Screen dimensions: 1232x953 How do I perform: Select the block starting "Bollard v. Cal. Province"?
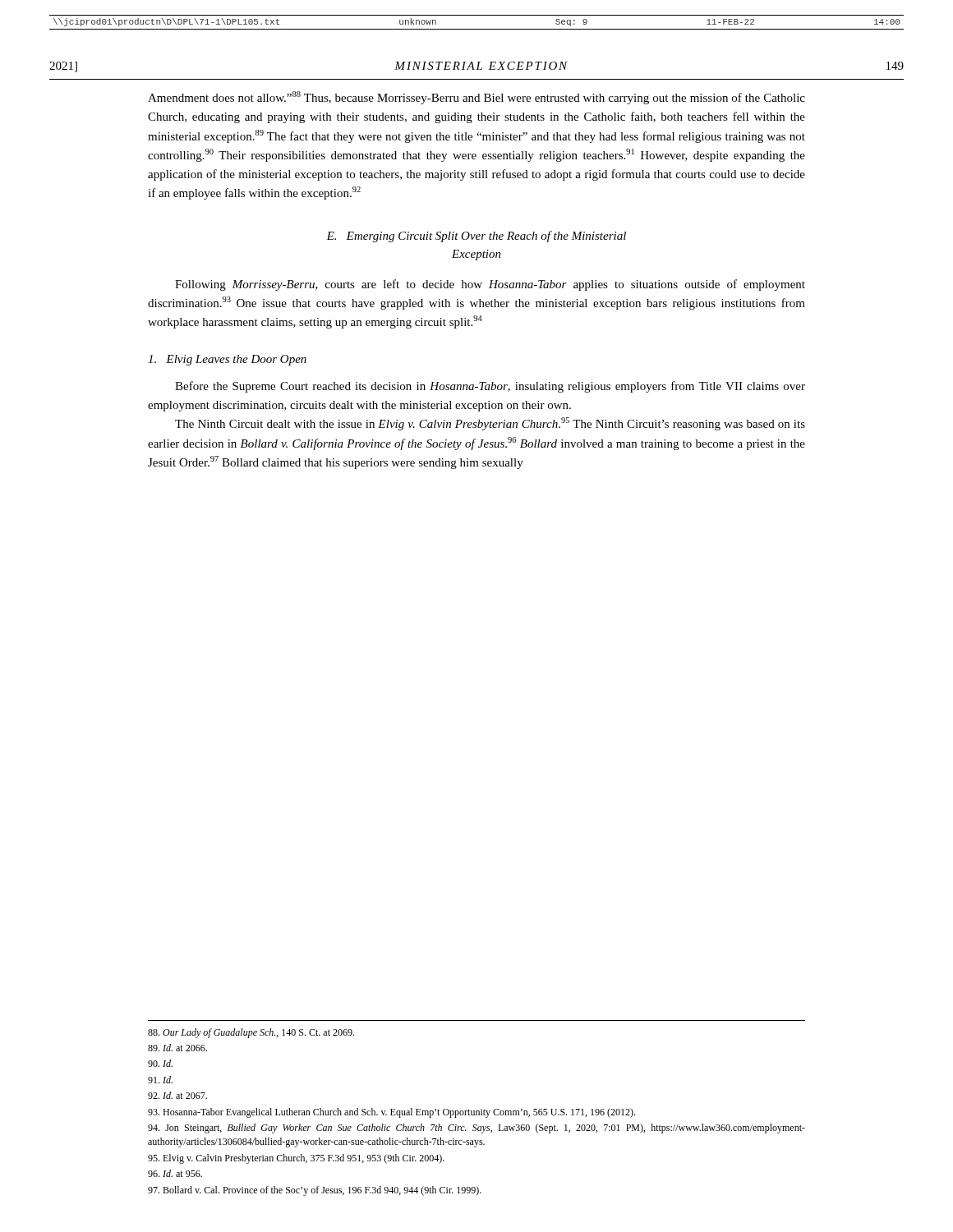pos(315,1190)
